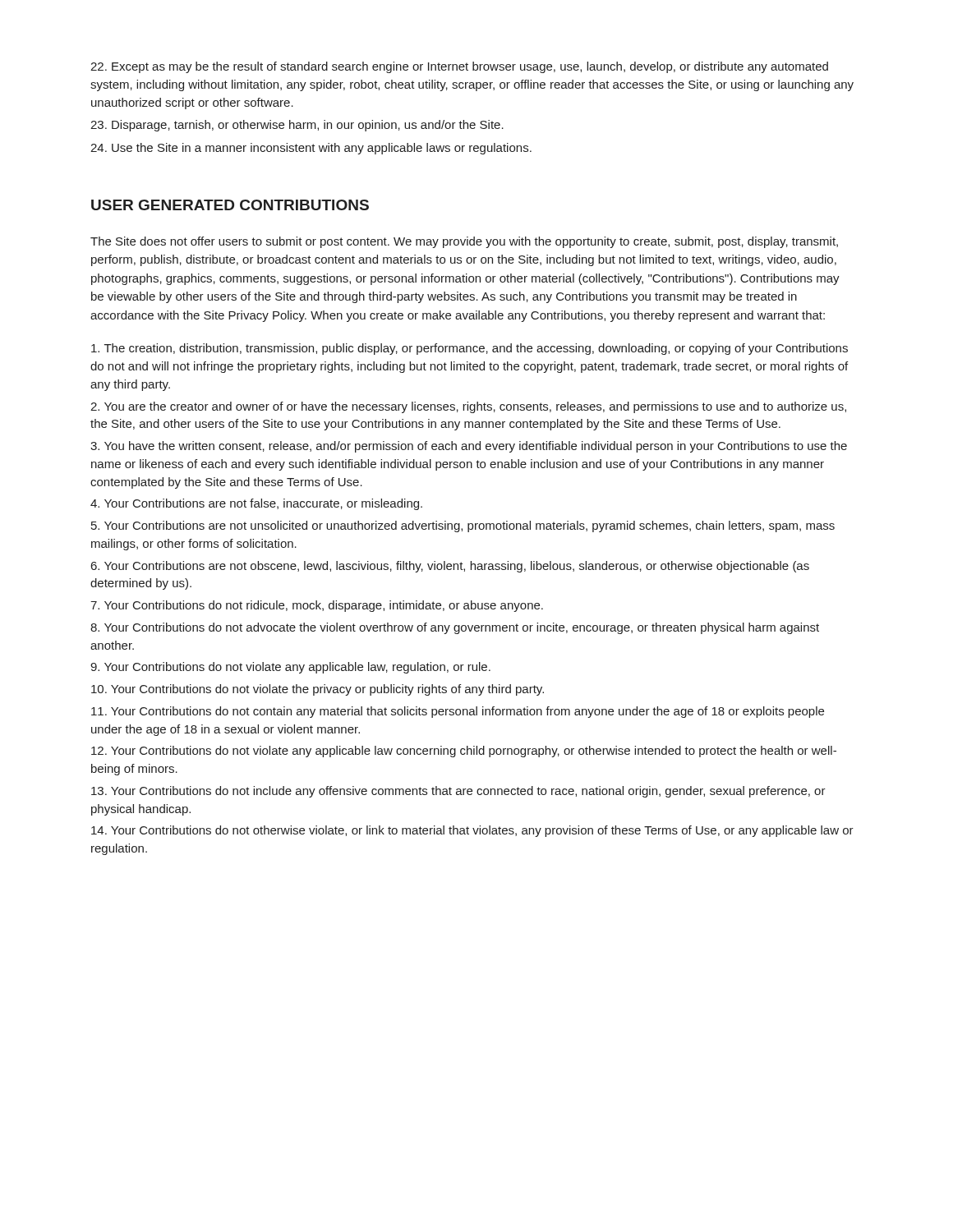The image size is (953, 1232).
Task: Point to the block starting "USER GENERATED CONTRIBUTIONS"
Action: (230, 205)
